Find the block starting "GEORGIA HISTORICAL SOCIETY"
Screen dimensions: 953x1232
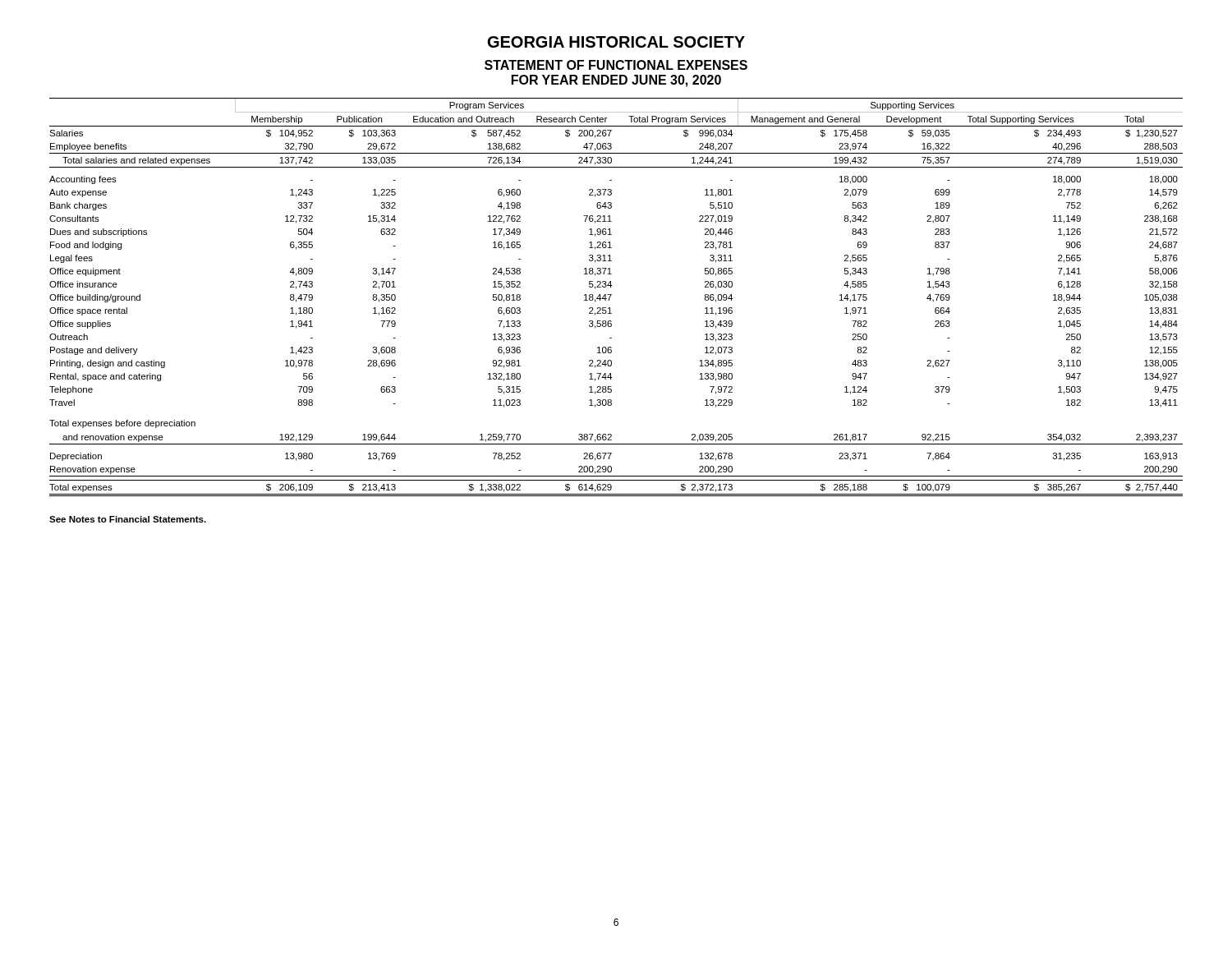click(616, 42)
